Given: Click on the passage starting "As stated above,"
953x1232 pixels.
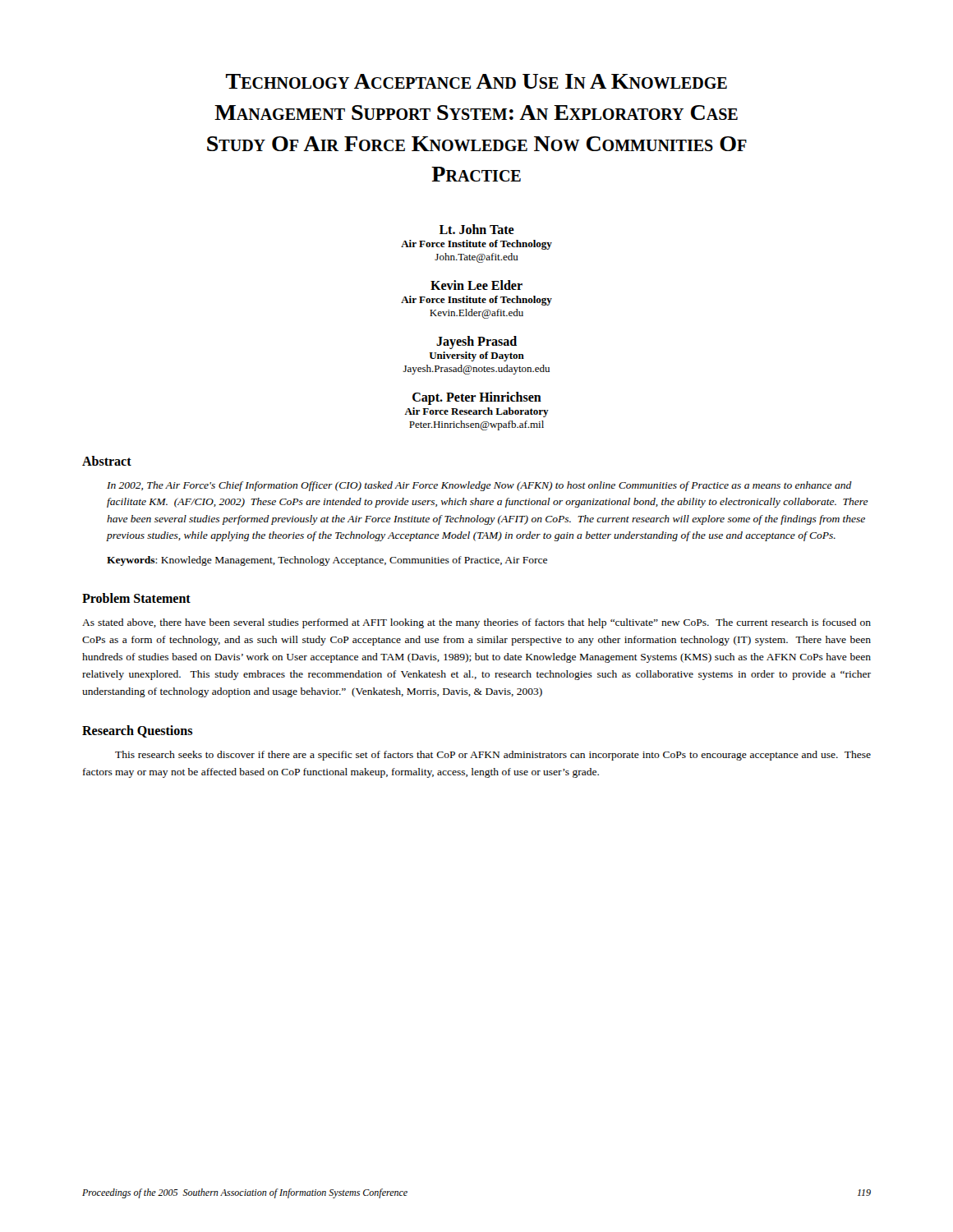Looking at the screenshot, I should 476,657.
